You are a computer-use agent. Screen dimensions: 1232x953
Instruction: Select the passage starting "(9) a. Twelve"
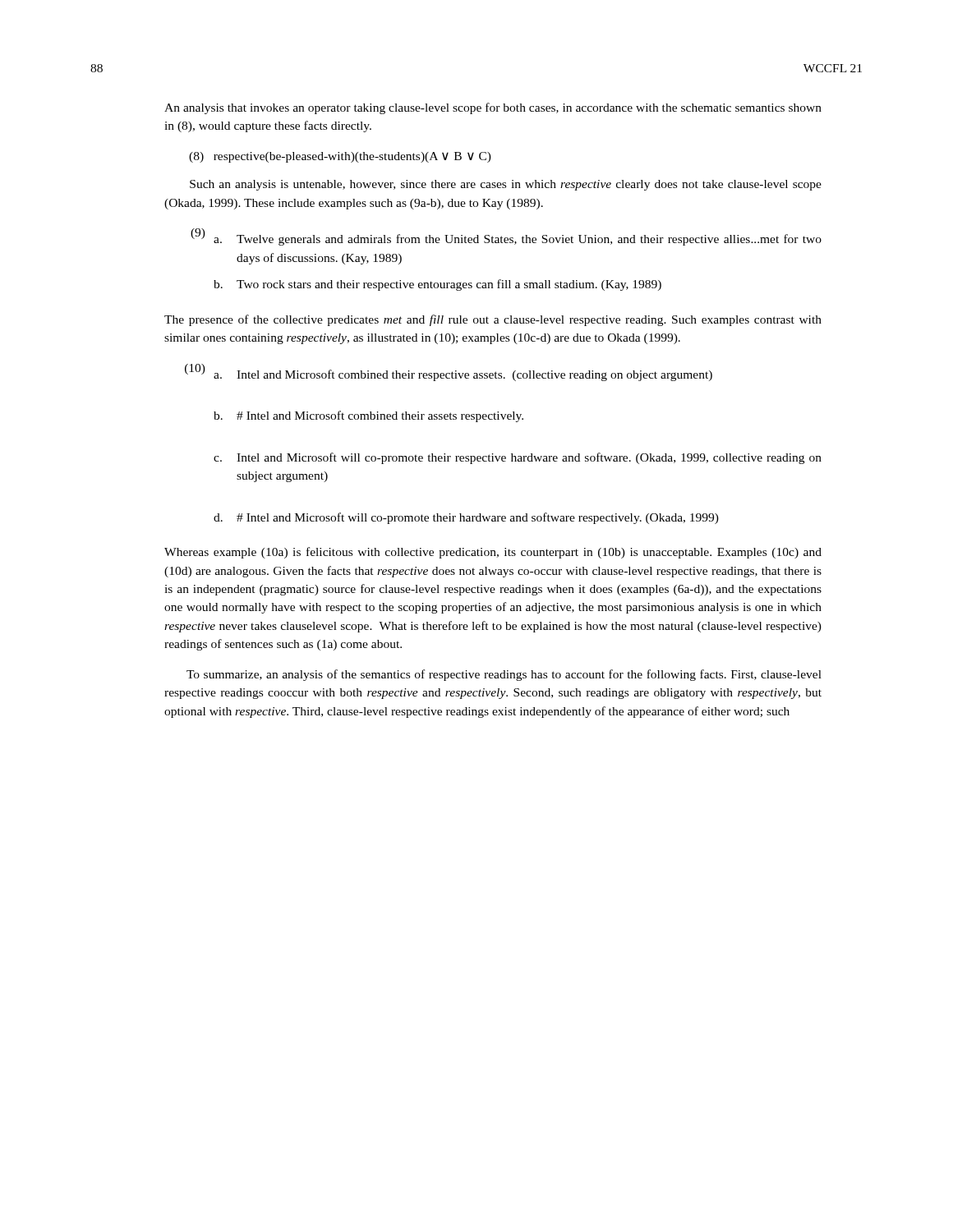tap(506, 237)
